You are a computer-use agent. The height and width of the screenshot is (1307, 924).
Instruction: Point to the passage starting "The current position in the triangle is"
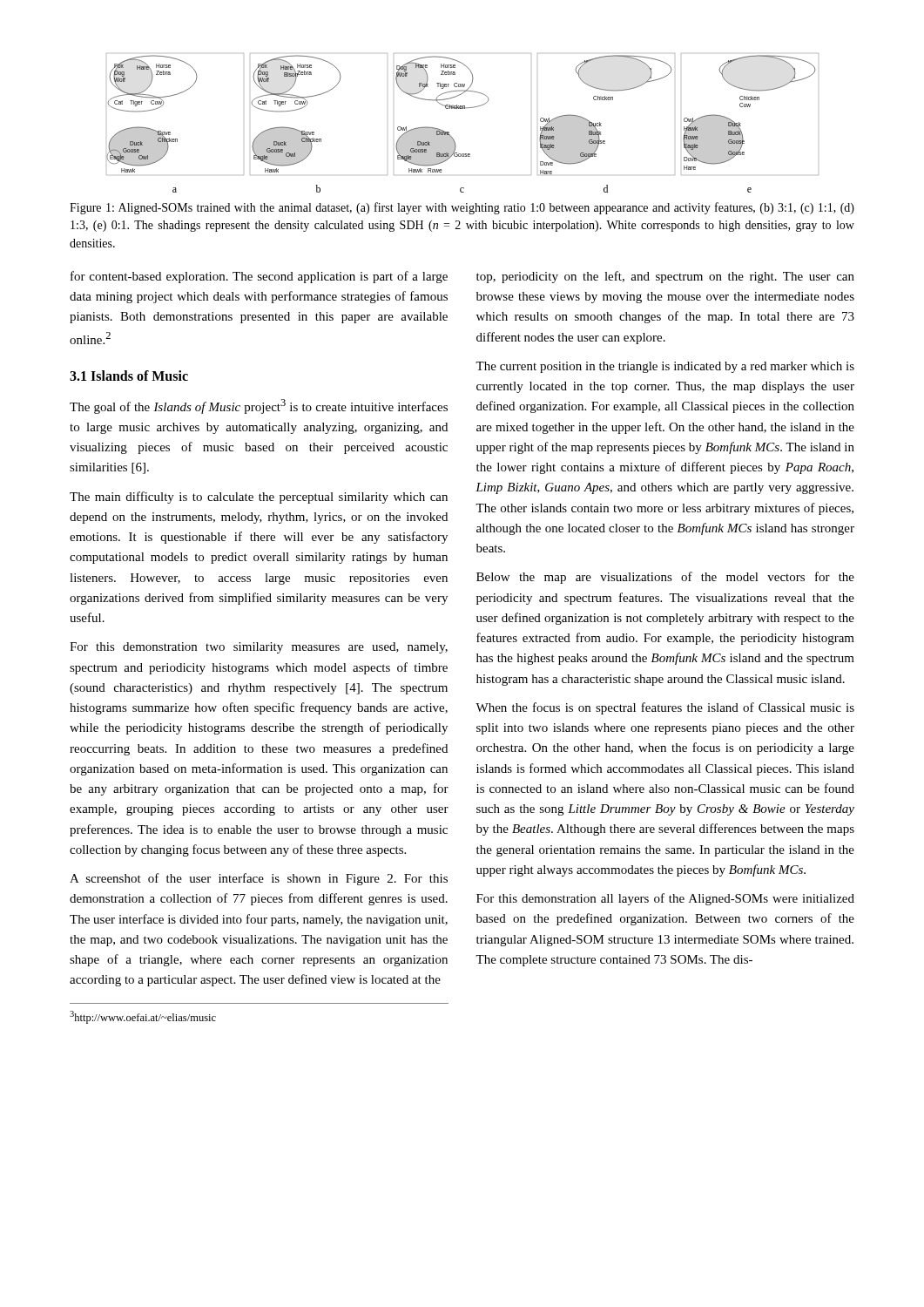pyautogui.click(x=665, y=457)
